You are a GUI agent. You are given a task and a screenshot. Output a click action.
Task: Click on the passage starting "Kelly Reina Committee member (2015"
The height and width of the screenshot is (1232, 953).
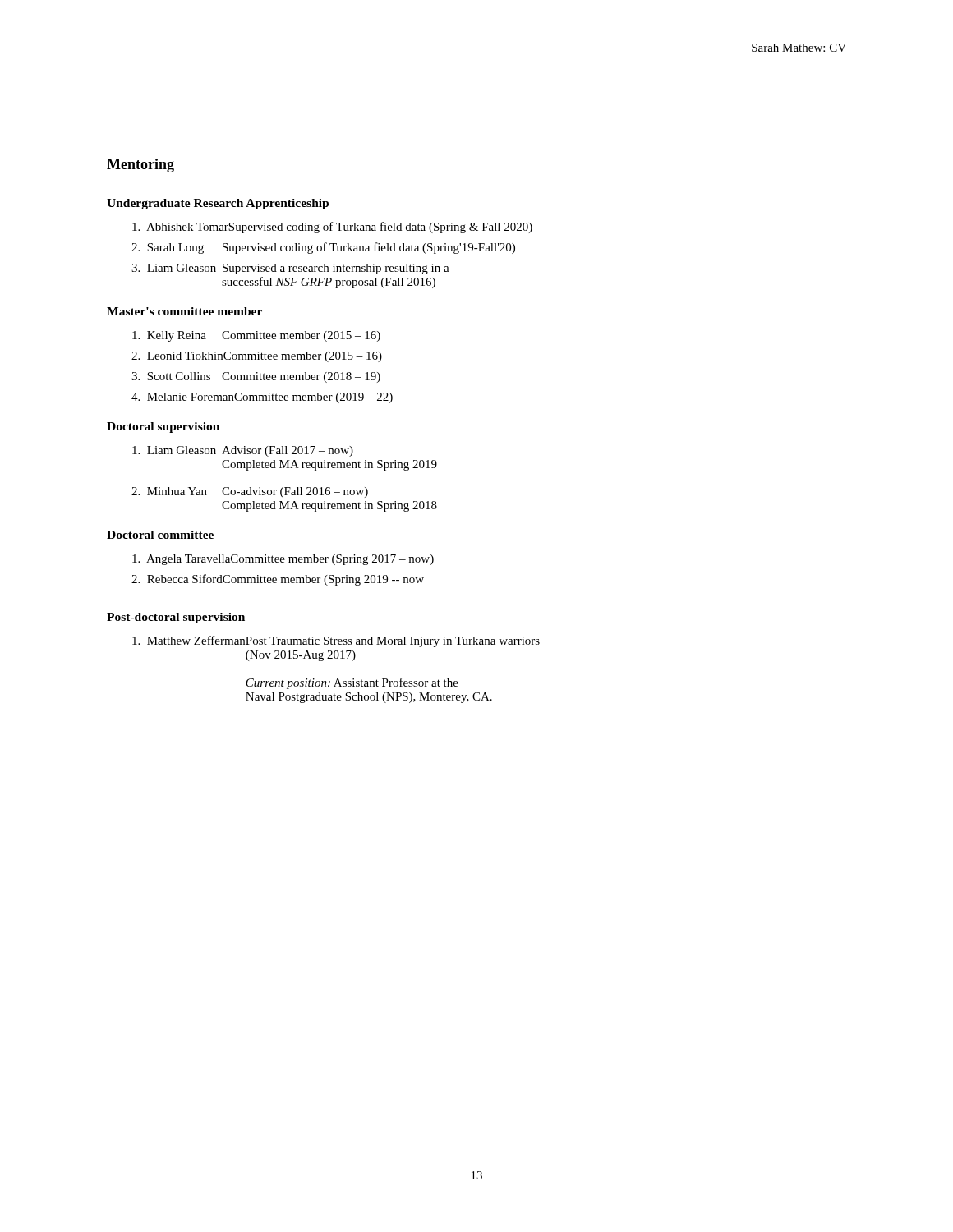point(256,336)
